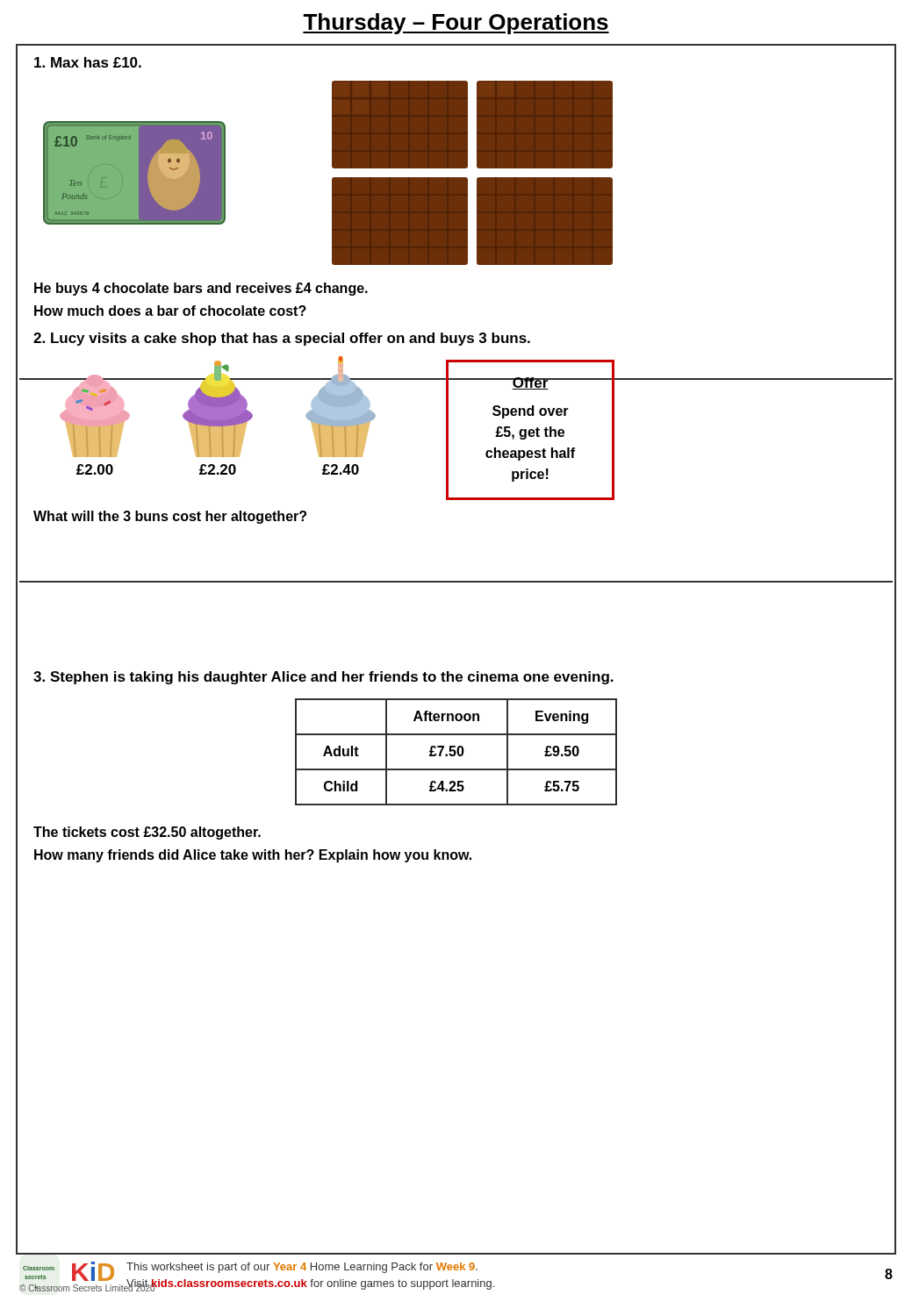Find the block starting "Stephen is taking his daughter Alice and her"
912x1316 pixels.
tap(456, 802)
